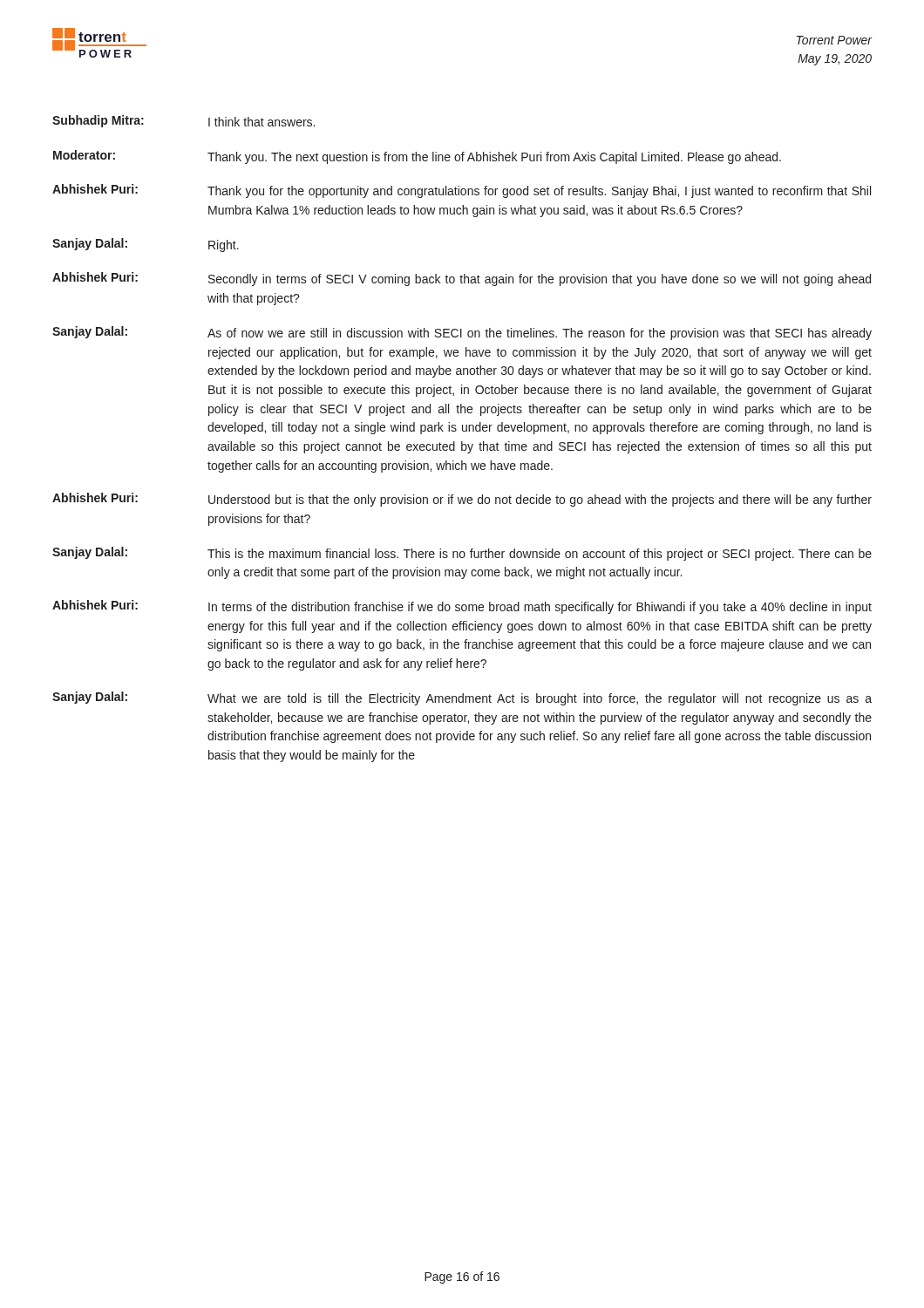This screenshot has height=1308, width=924.
Task: Locate the logo
Action: coord(113,52)
